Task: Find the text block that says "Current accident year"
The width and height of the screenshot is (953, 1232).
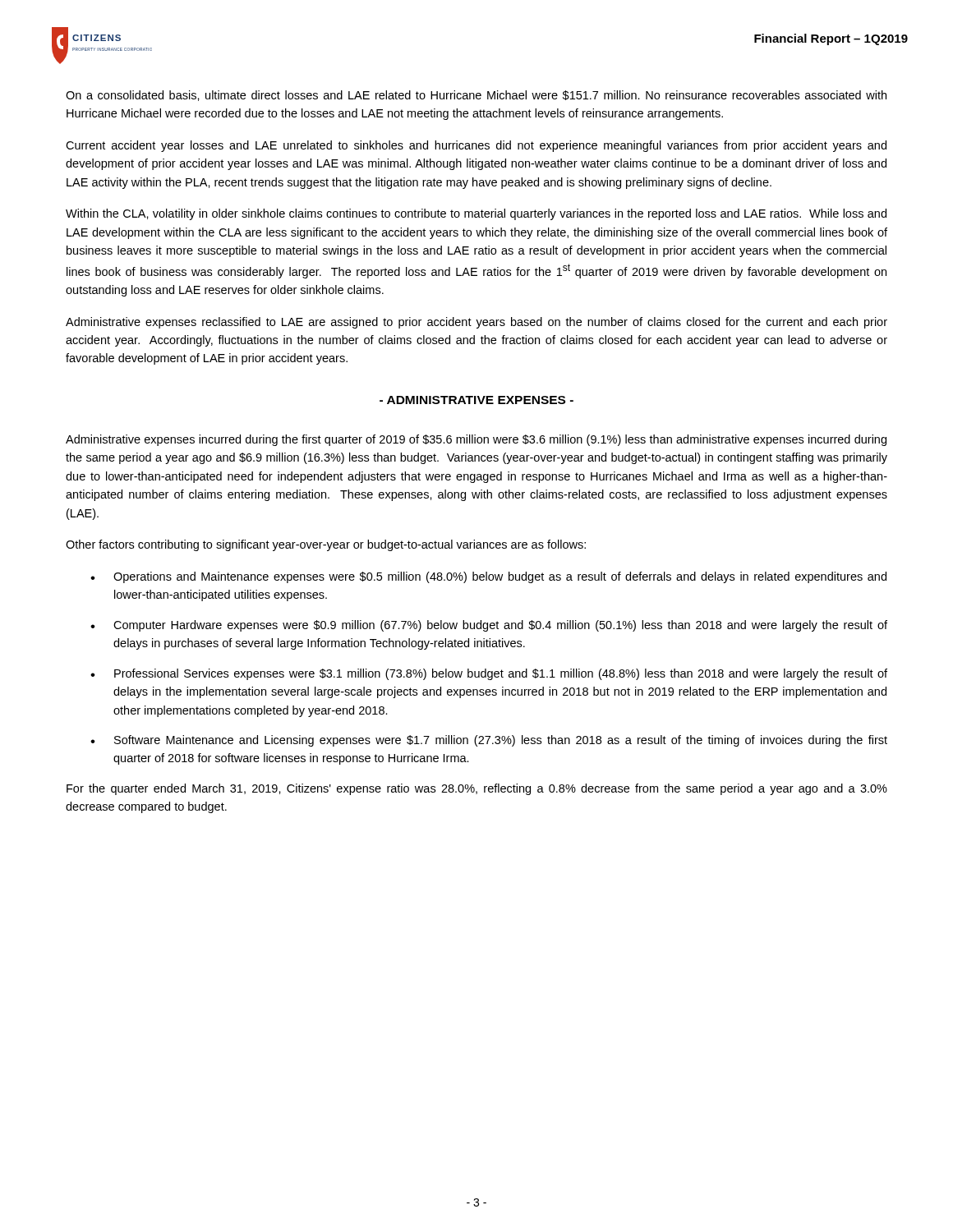Action: tap(476, 164)
